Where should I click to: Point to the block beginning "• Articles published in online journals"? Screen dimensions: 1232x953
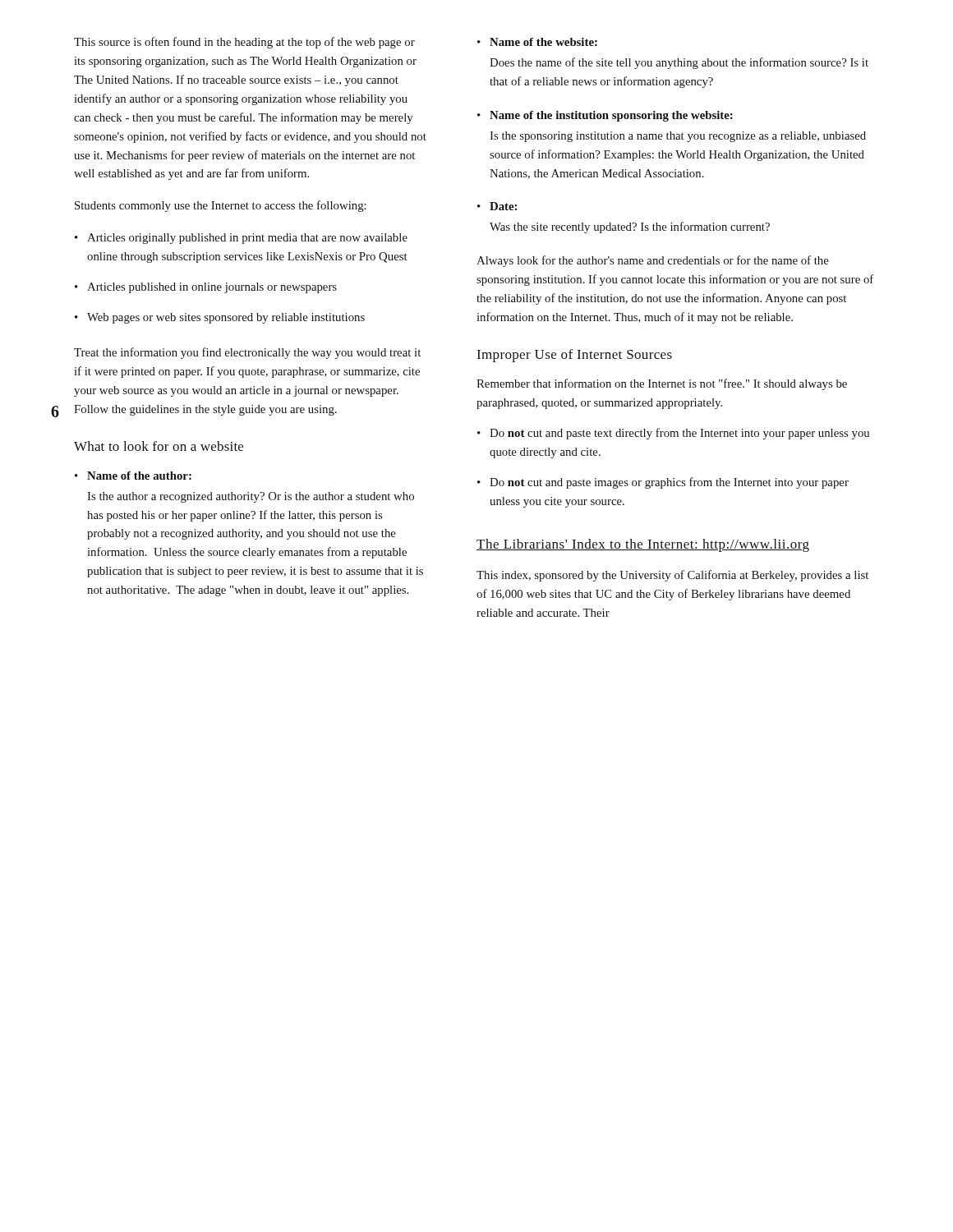tap(205, 287)
